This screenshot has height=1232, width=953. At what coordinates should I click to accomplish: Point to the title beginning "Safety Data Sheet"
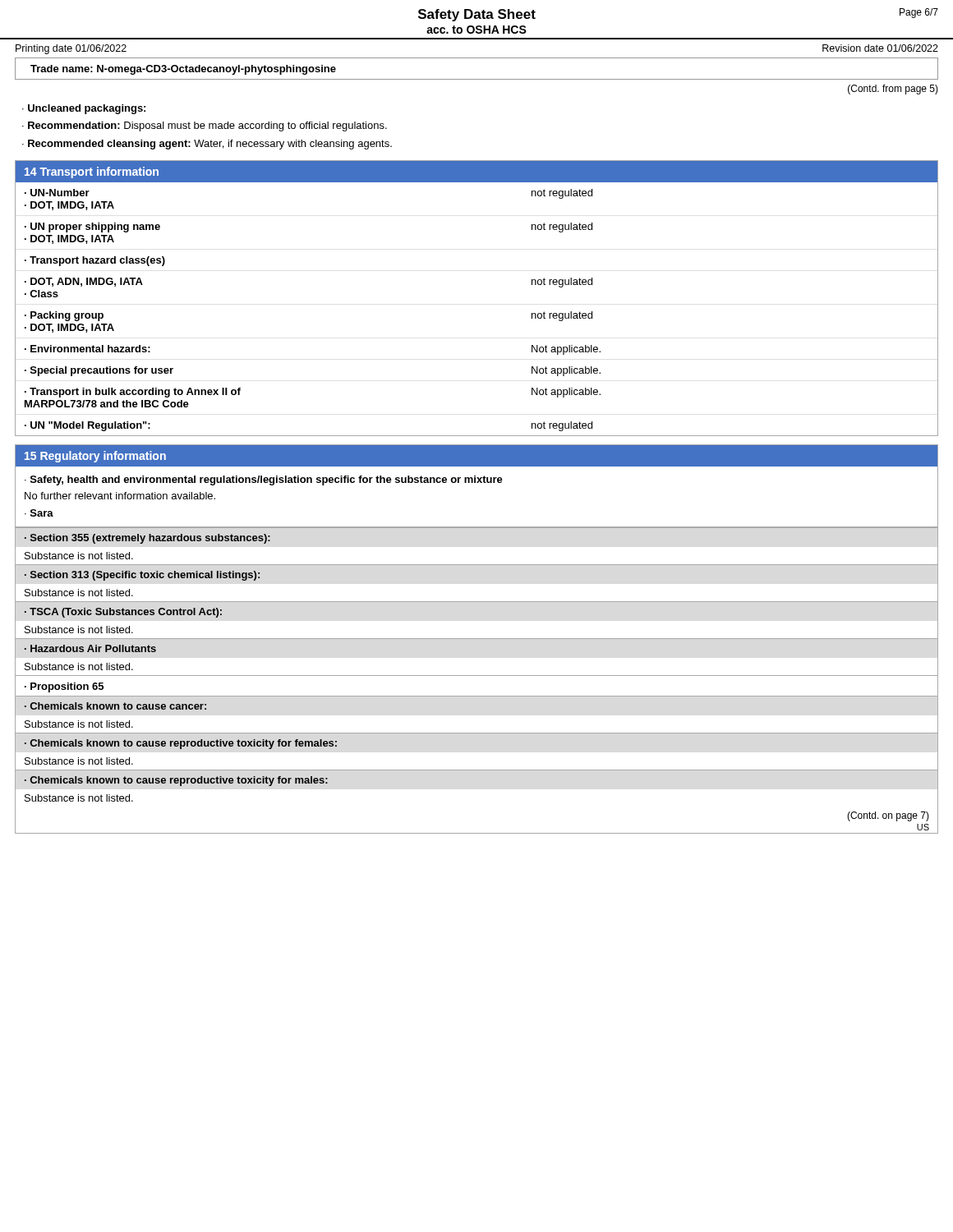tap(476, 21)
